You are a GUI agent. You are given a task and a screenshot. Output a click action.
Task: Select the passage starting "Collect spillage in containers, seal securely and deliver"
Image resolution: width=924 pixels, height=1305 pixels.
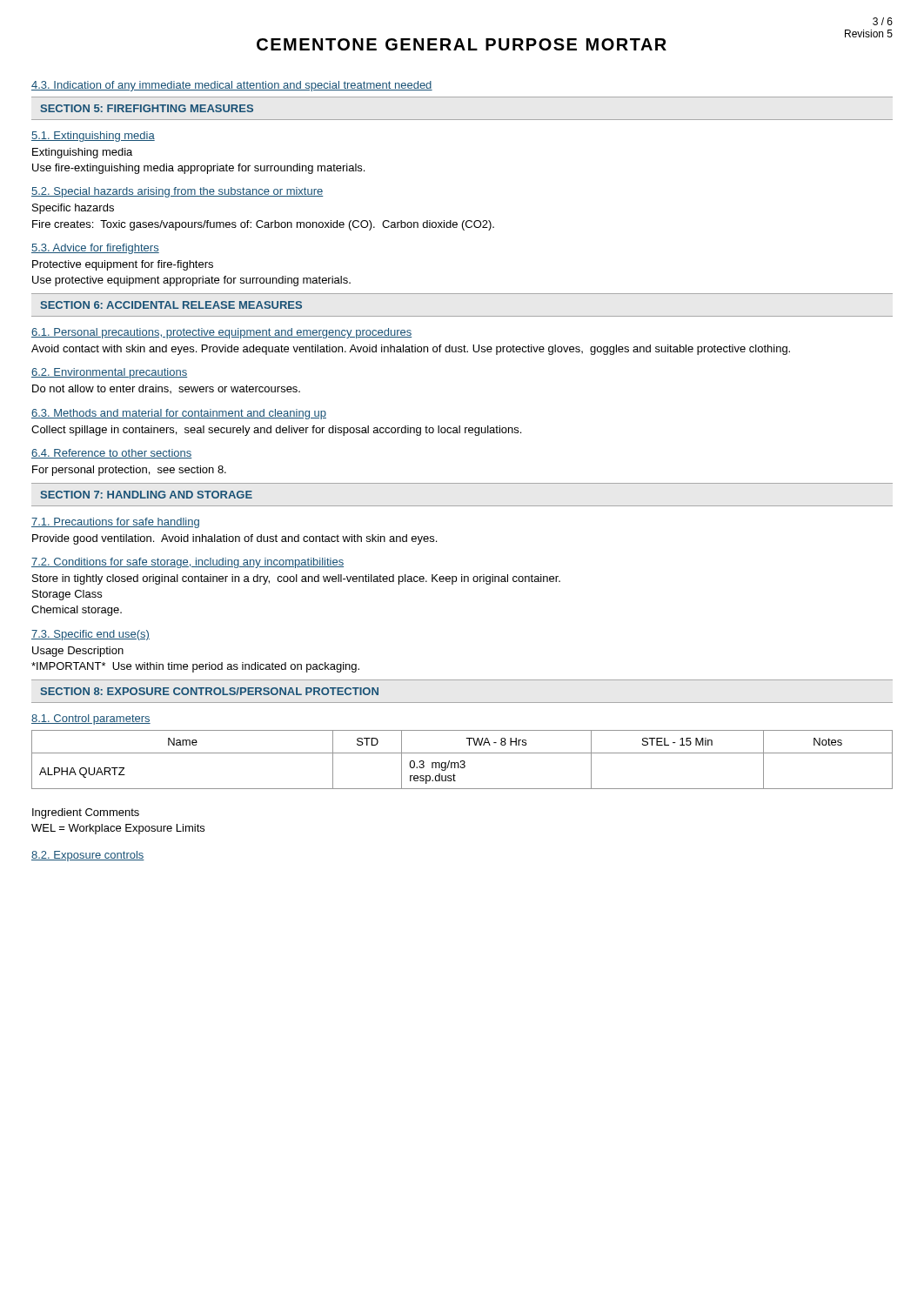point(277,429)
